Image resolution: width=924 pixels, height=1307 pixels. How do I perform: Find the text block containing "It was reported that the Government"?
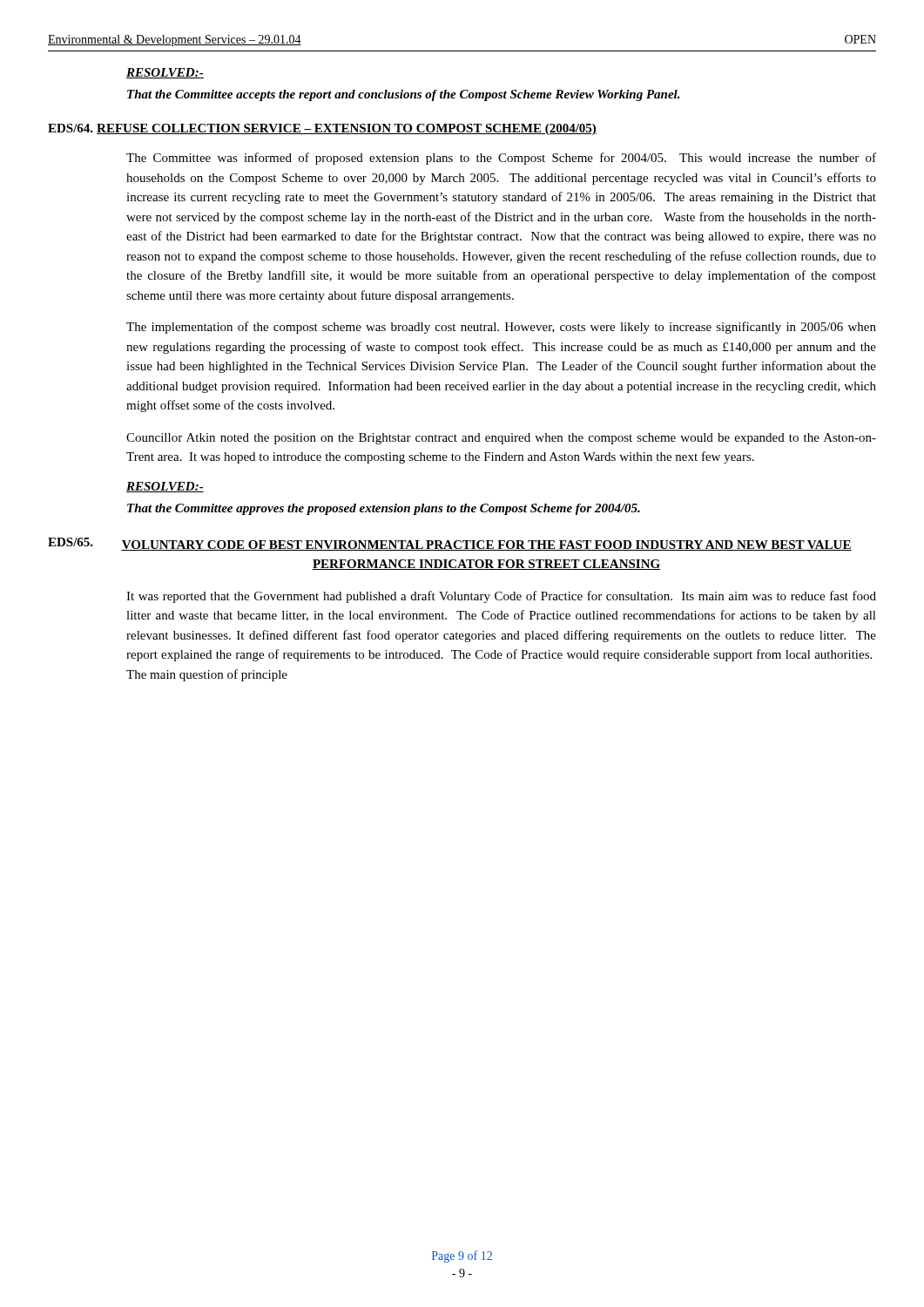pyautogui.click(x=501, y=635)
